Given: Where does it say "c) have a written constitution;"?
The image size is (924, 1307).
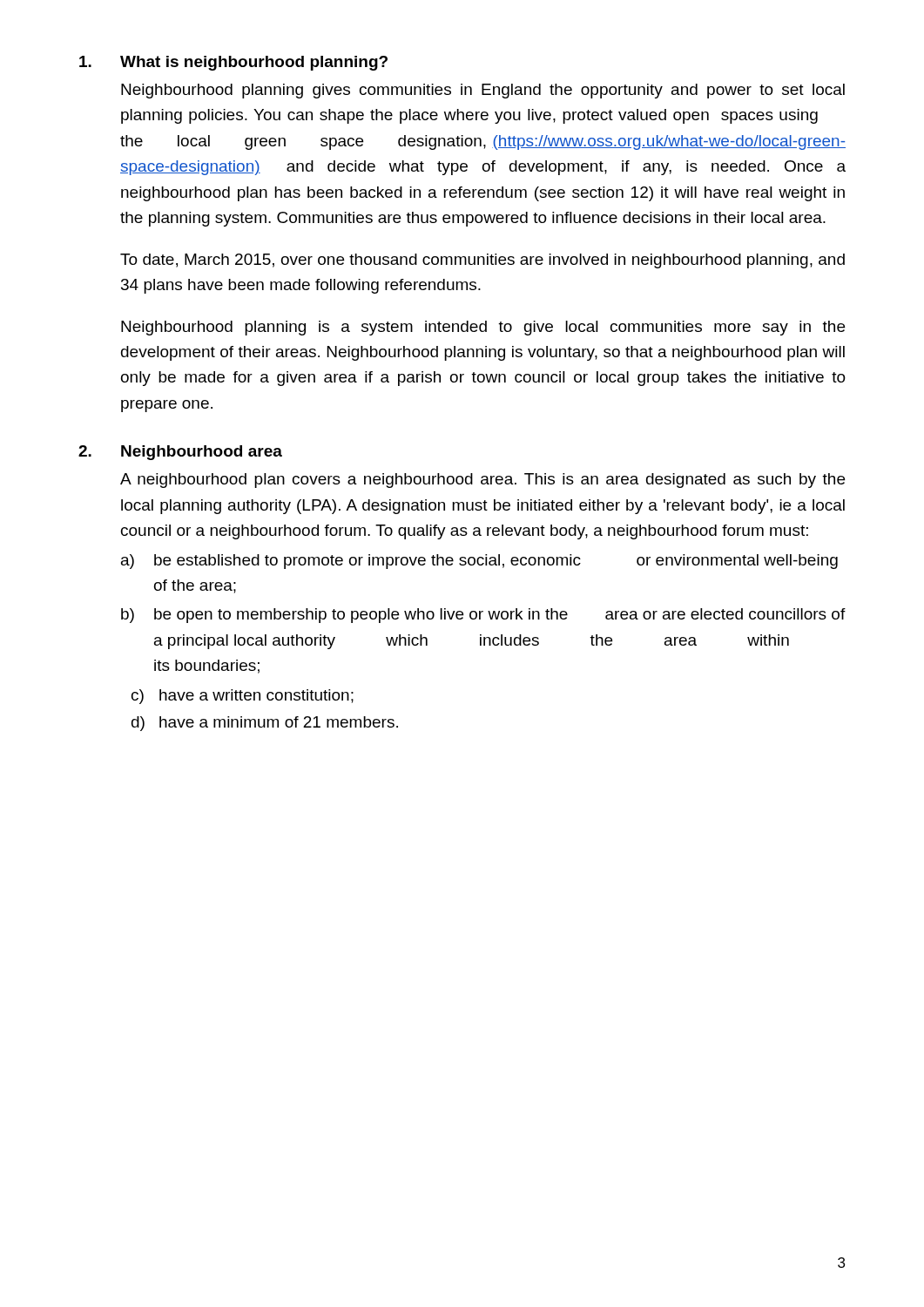Looking at the screenshot, I should [243, 695].
